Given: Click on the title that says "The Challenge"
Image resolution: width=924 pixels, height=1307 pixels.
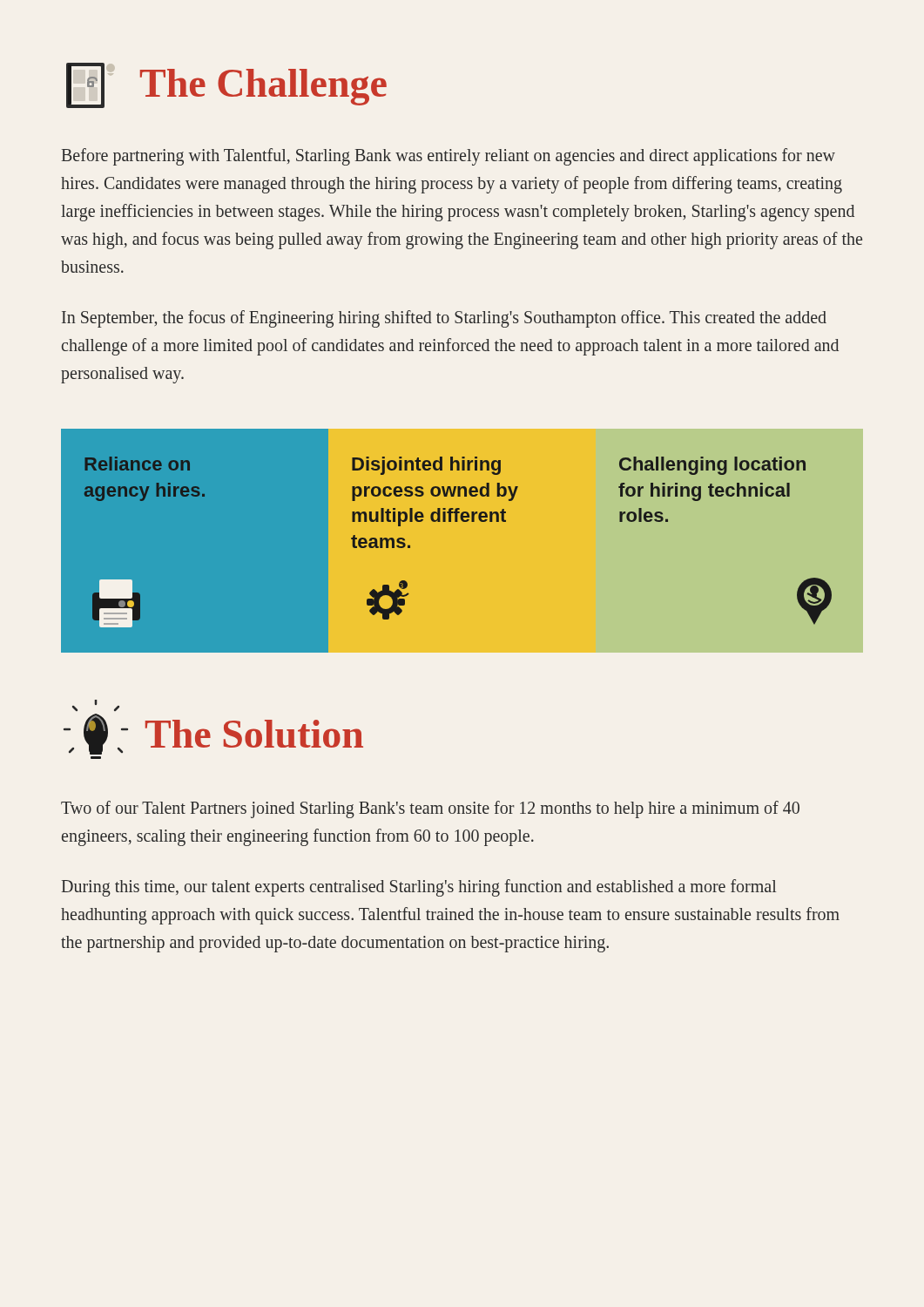Looking at the screenshot, I should 224,84.
